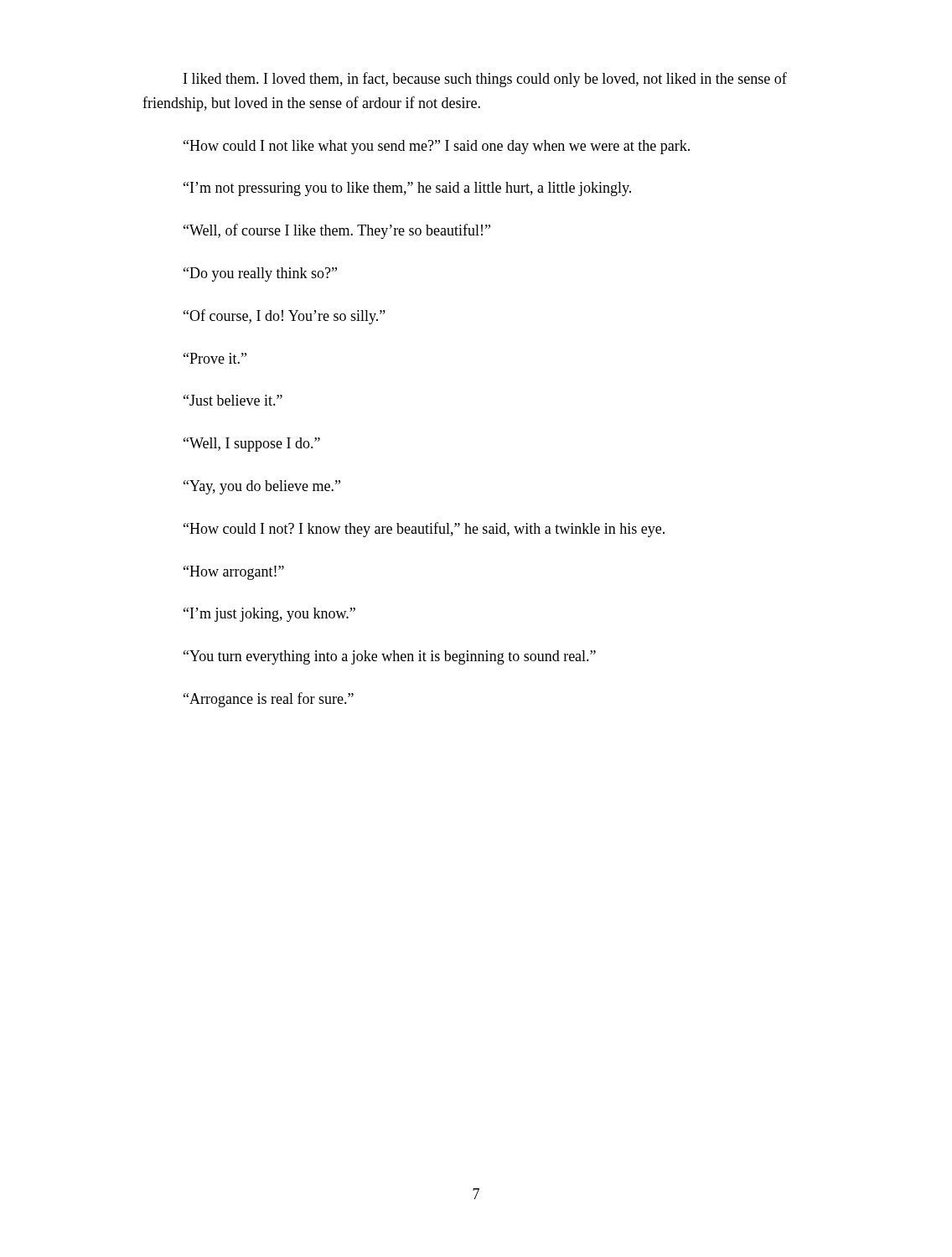This screenshot has height=1257, width=952.
Task: Find the text block with the text "“How could I not like what you send"
Action: [437, 145]
